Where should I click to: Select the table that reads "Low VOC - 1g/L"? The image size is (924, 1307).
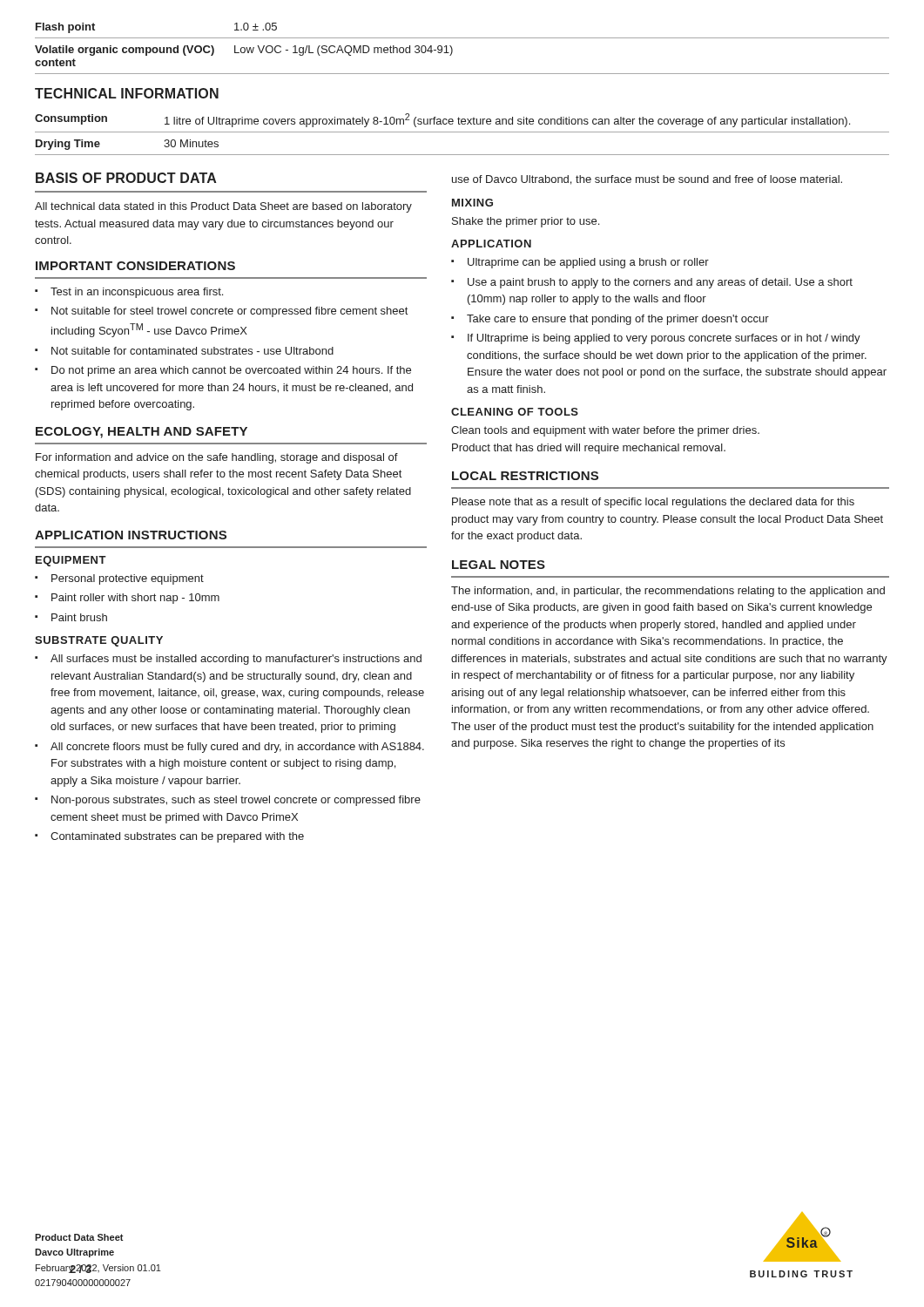(x=462, y=45)
